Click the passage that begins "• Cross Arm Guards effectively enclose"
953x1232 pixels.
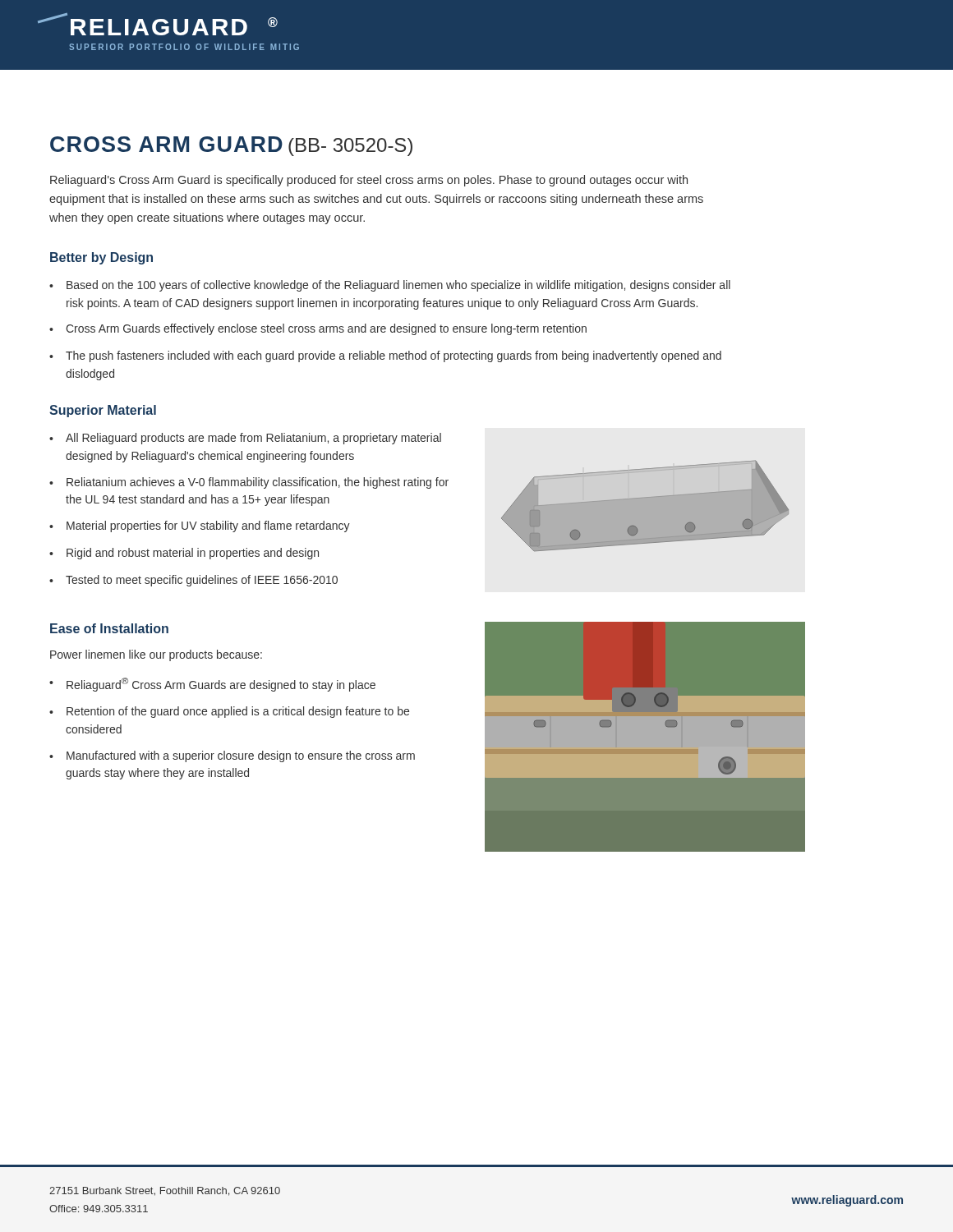click(x=318, y=330)
